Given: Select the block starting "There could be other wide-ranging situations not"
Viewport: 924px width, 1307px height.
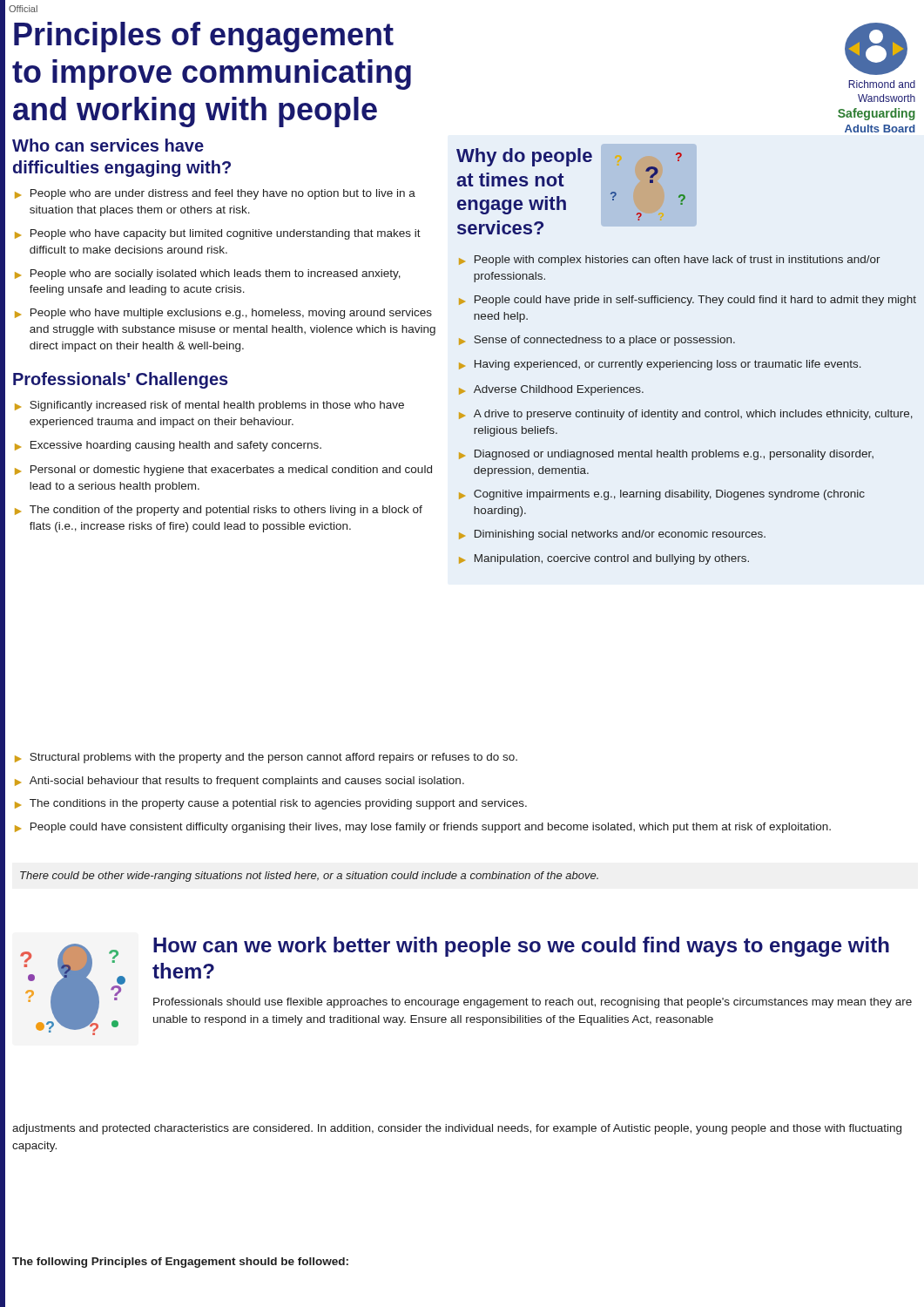Looking at the screenshot, I should (x=309, y=875).
